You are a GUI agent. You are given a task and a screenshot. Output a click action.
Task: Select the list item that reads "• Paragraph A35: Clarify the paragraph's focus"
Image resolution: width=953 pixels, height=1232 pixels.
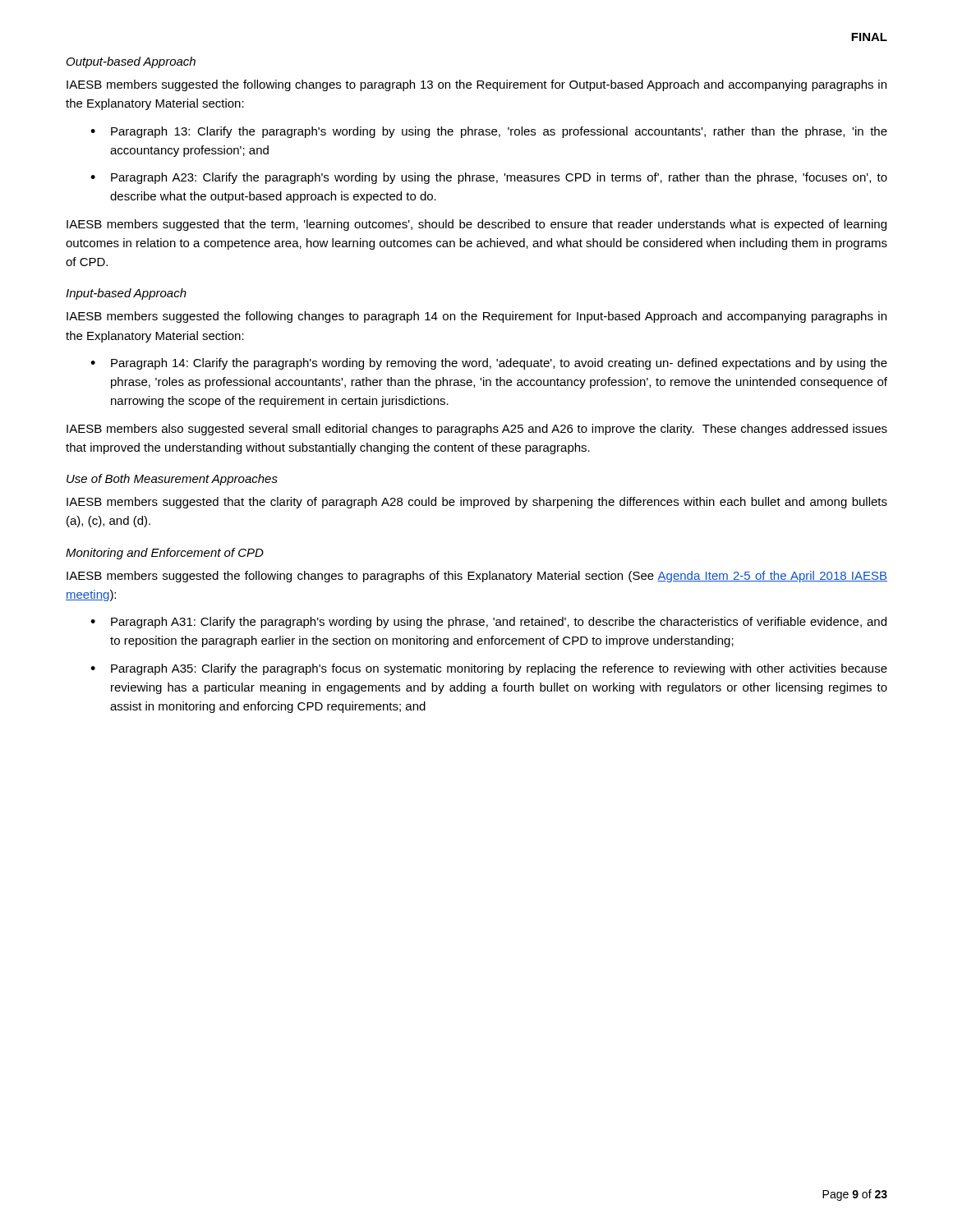click(x=489, y=687)
